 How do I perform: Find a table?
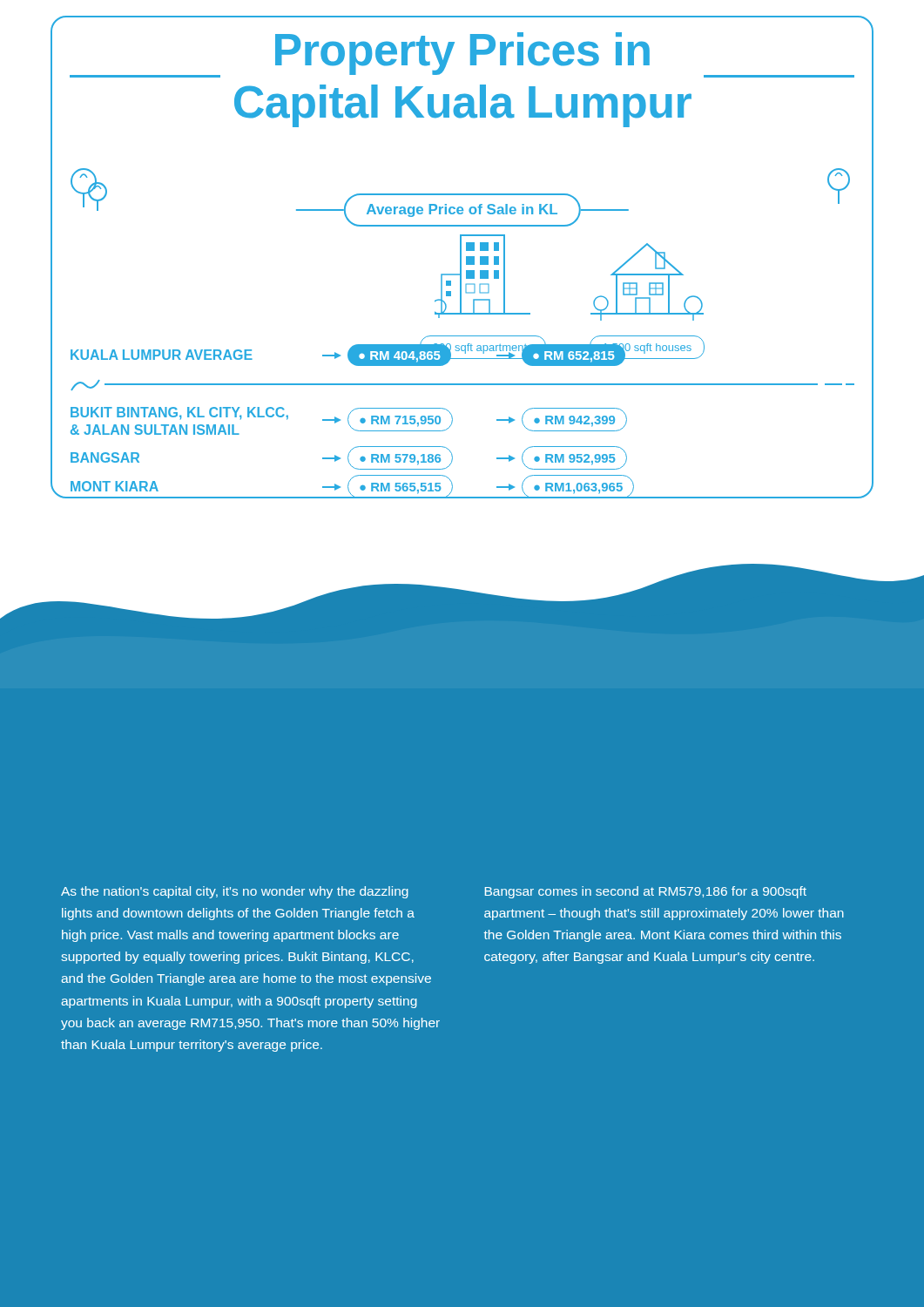point(462,423)
